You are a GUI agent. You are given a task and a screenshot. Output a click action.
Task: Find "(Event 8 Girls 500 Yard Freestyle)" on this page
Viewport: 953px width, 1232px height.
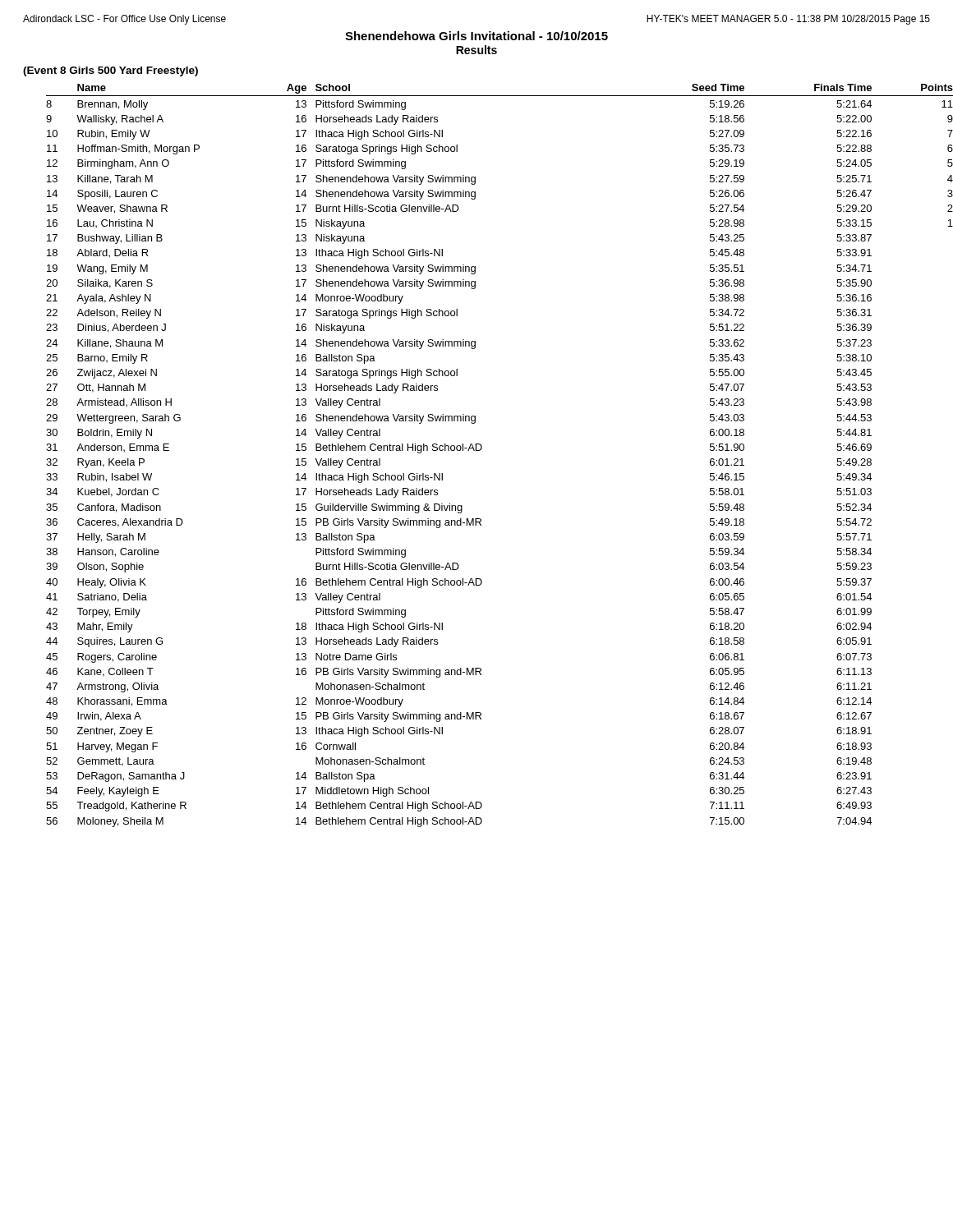point(111,70)
